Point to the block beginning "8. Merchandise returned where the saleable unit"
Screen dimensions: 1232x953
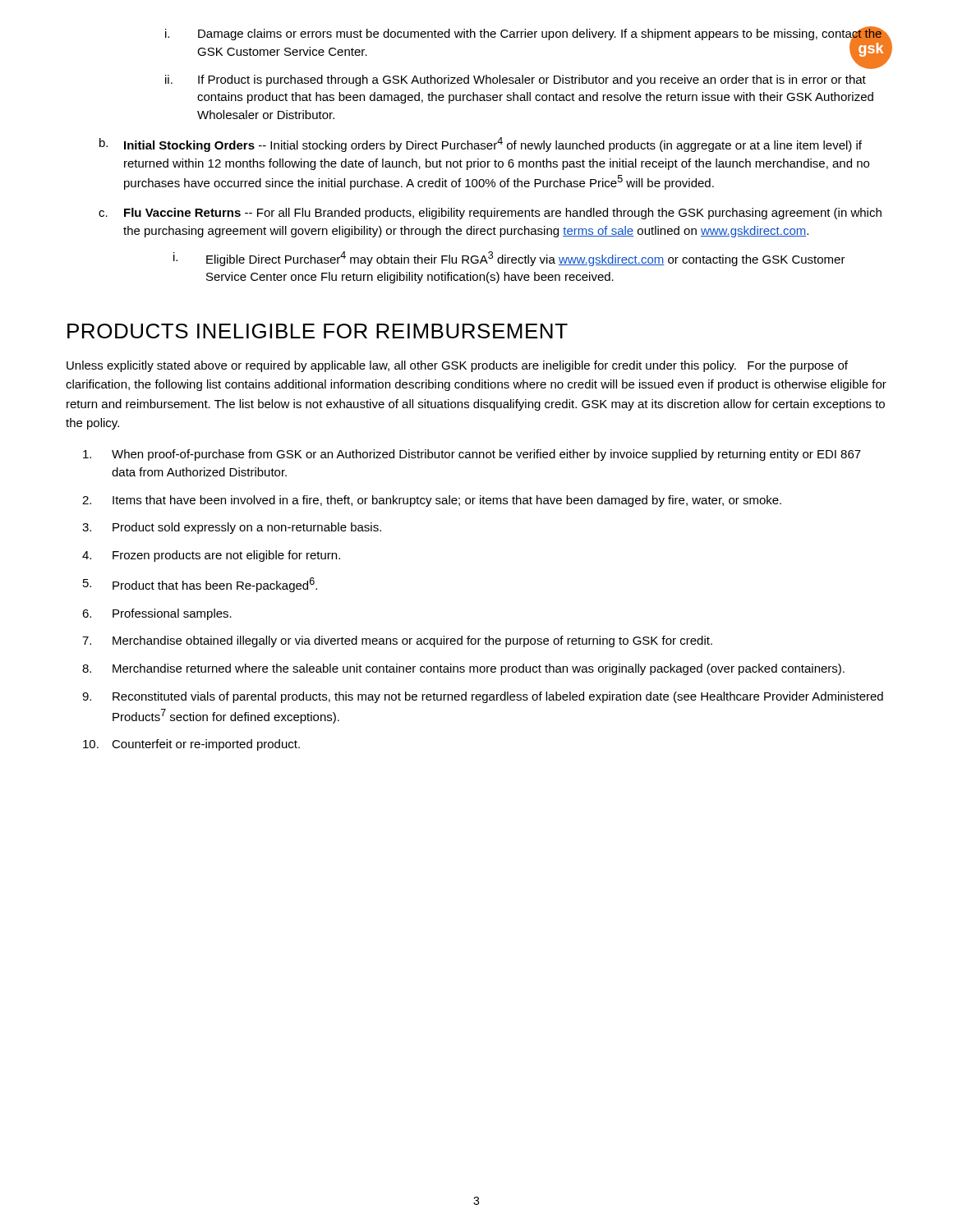coord(464,669)
